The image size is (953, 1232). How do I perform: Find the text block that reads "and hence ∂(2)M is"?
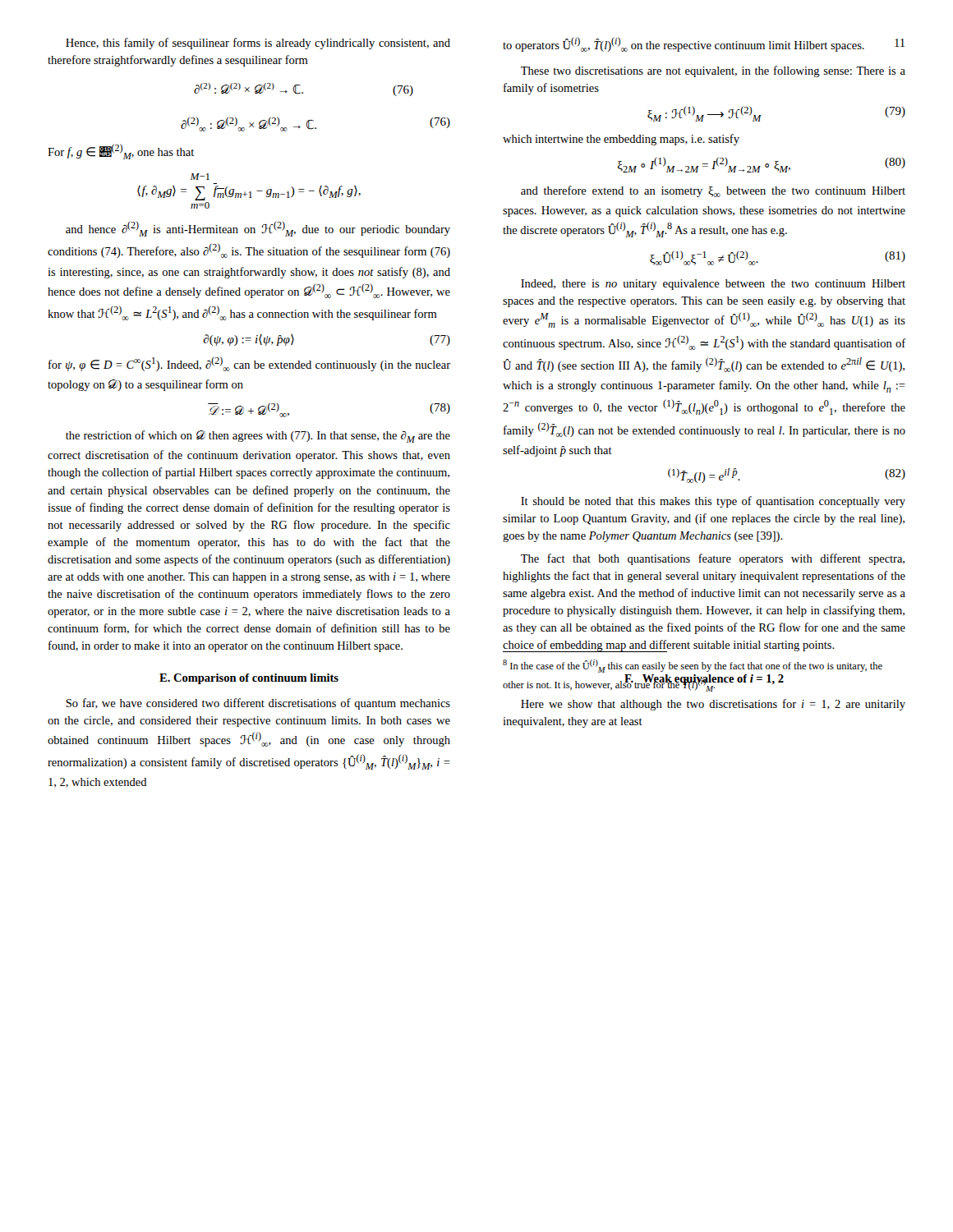point(249,272)
